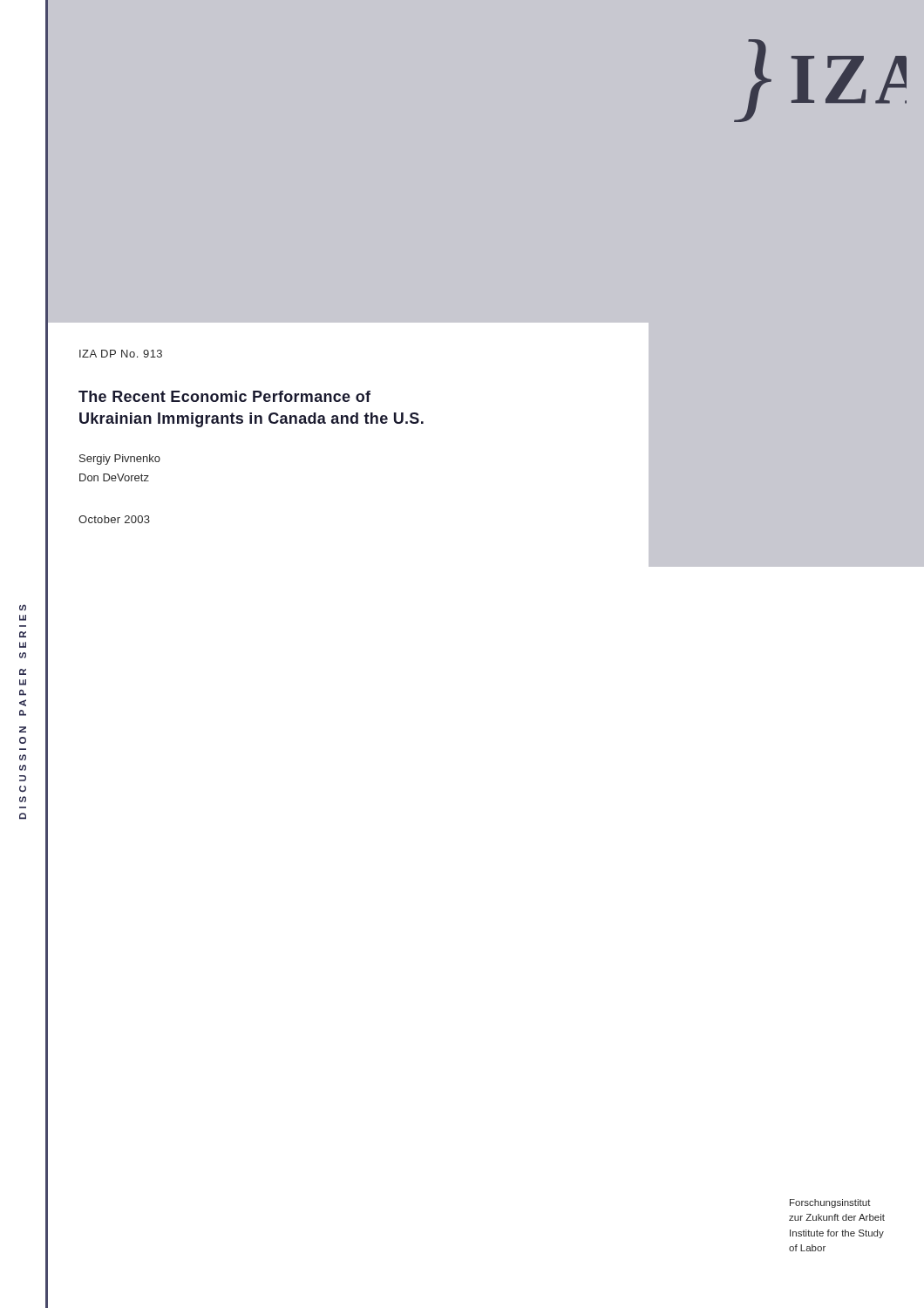
Task: Point to the region starting "Sergiy Pivnenko Don"
Action: point(119,468)
